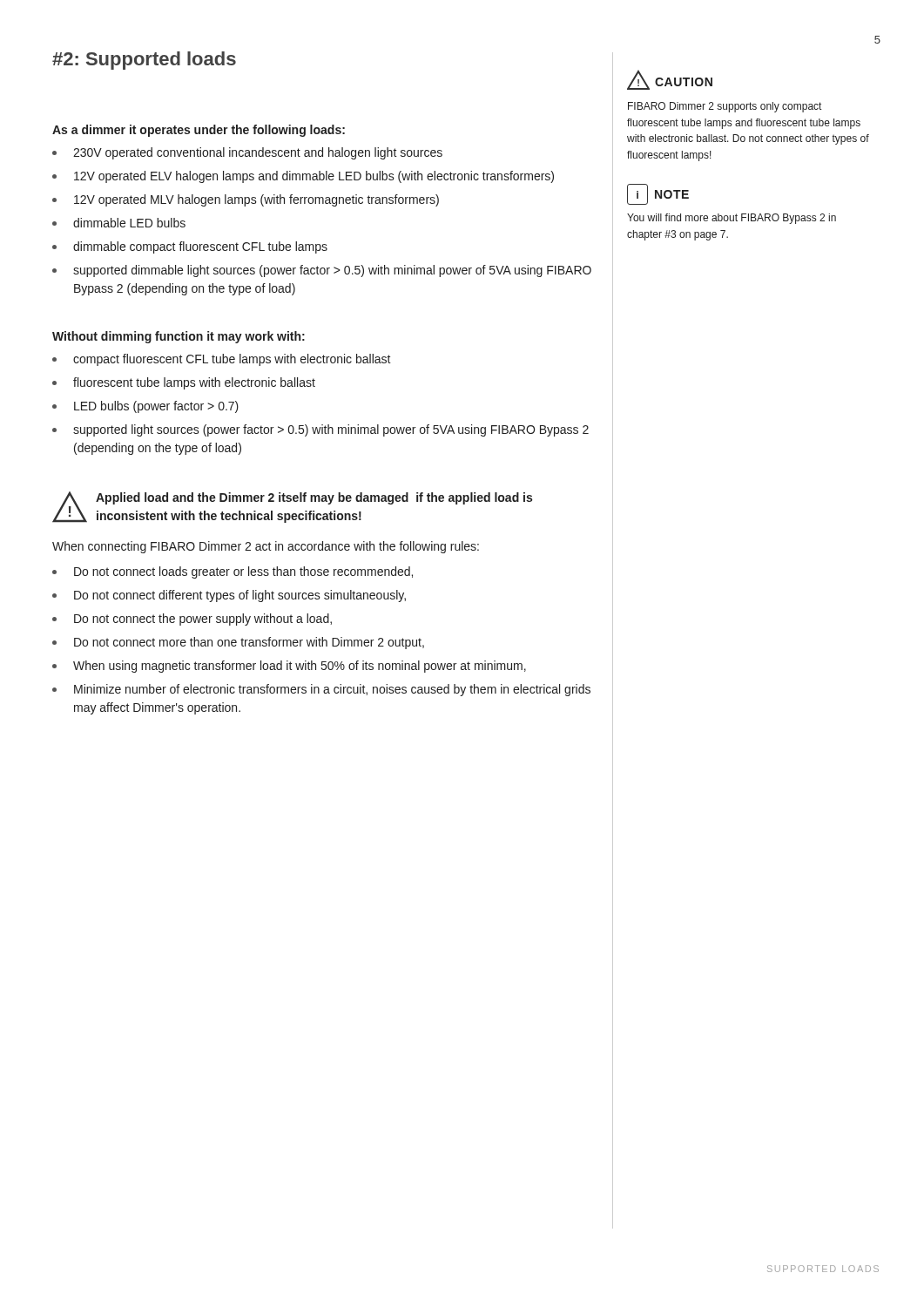Image resolution: width=924 pixels, height=1307 pixels.
Task: Select the text block containing "When connecting FIBARO Dimmer"
Action: [x=266, y=546]
